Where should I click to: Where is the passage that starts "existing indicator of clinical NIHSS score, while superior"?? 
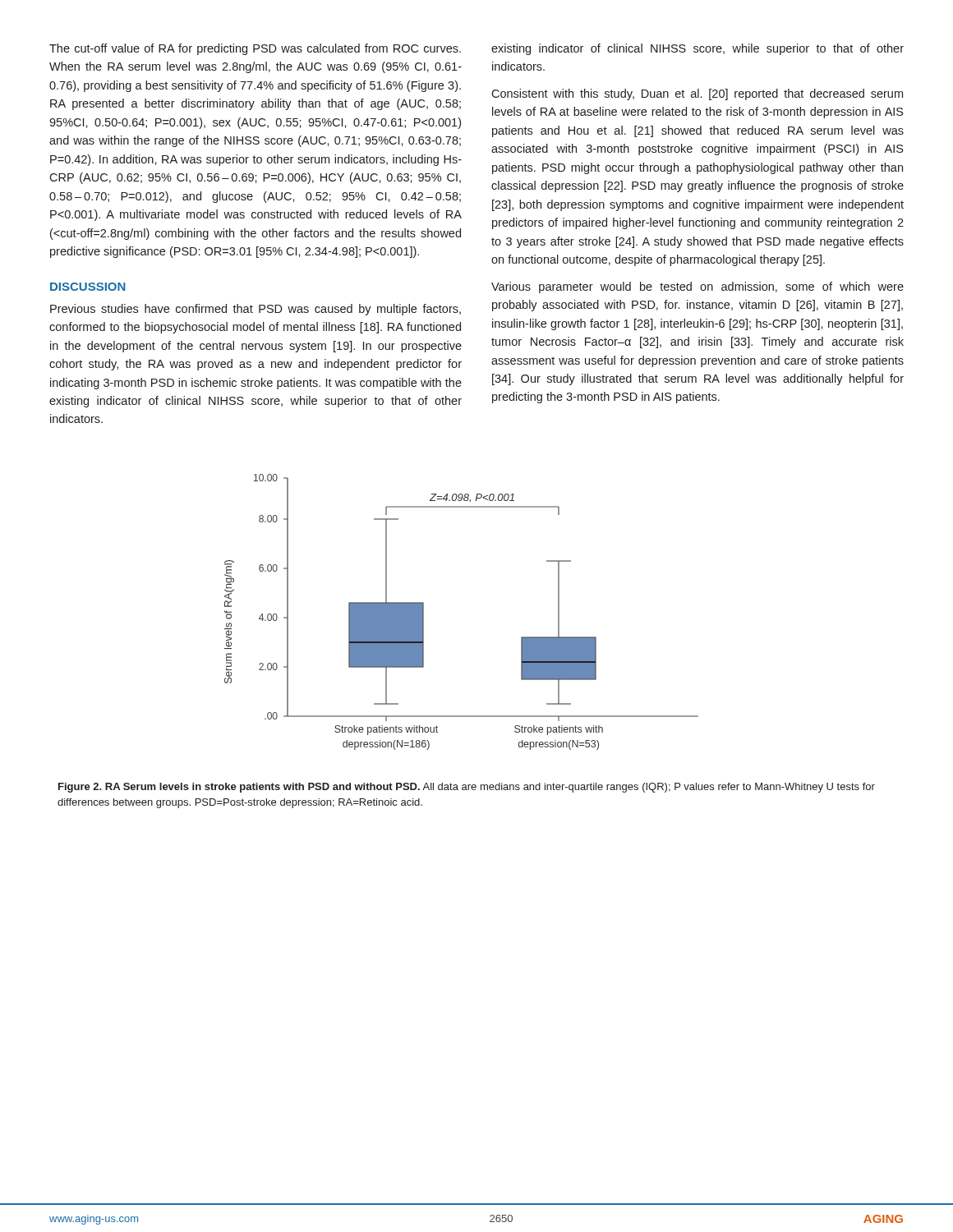tap(698, 223)
